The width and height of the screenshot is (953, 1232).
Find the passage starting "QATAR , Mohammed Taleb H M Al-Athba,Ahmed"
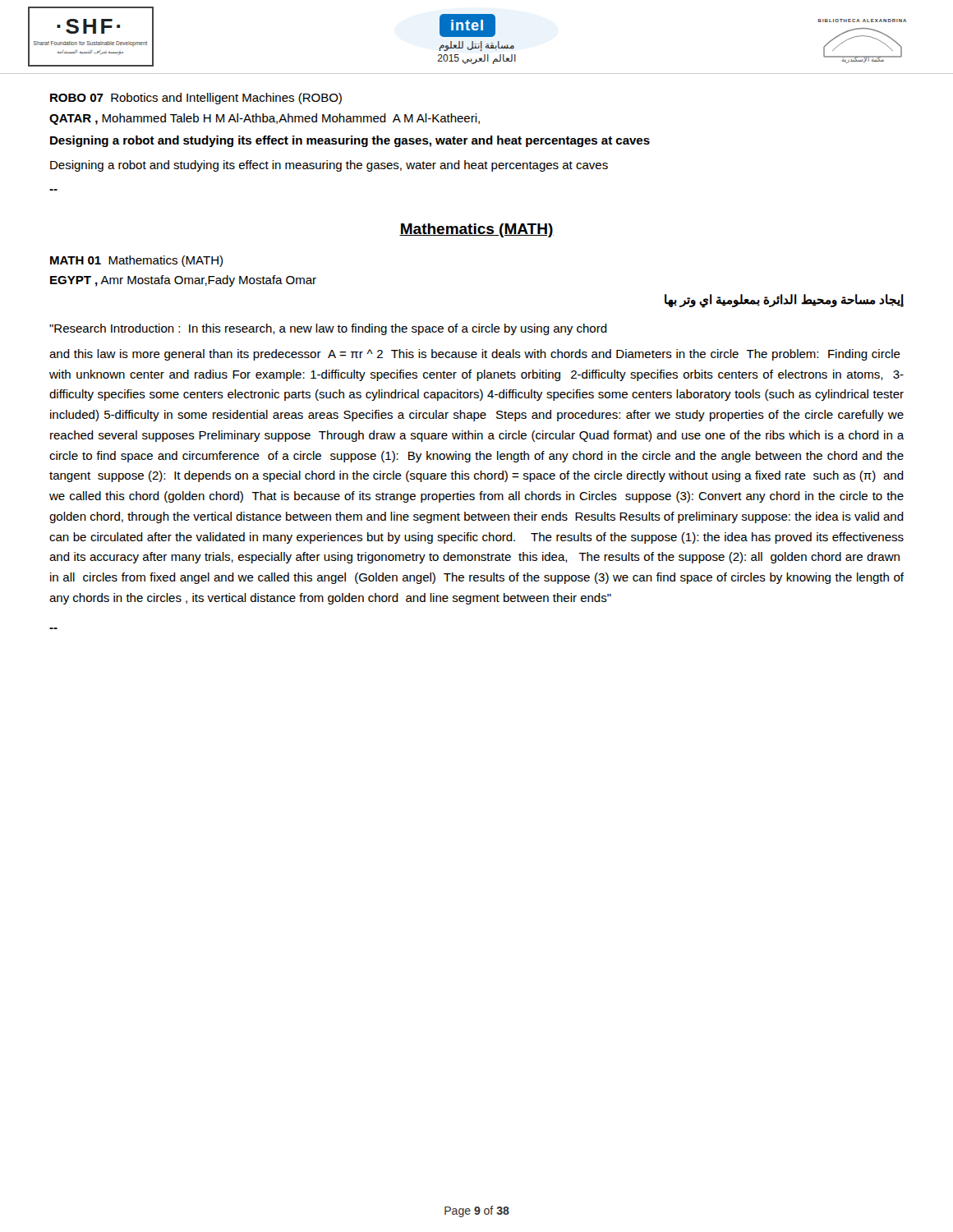click(x=265, y=118)
